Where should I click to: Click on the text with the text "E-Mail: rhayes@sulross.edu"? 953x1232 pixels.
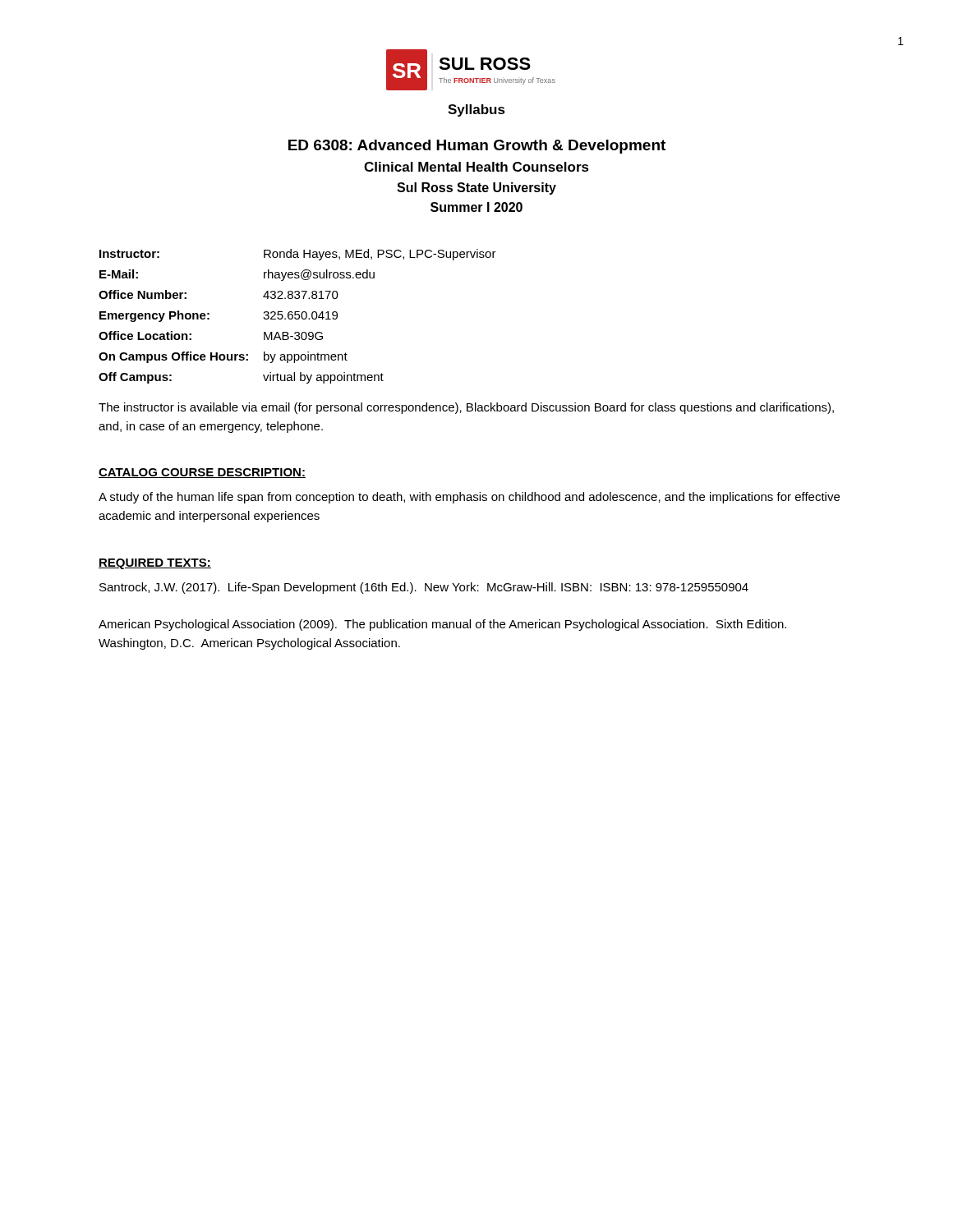coord(116,276)
